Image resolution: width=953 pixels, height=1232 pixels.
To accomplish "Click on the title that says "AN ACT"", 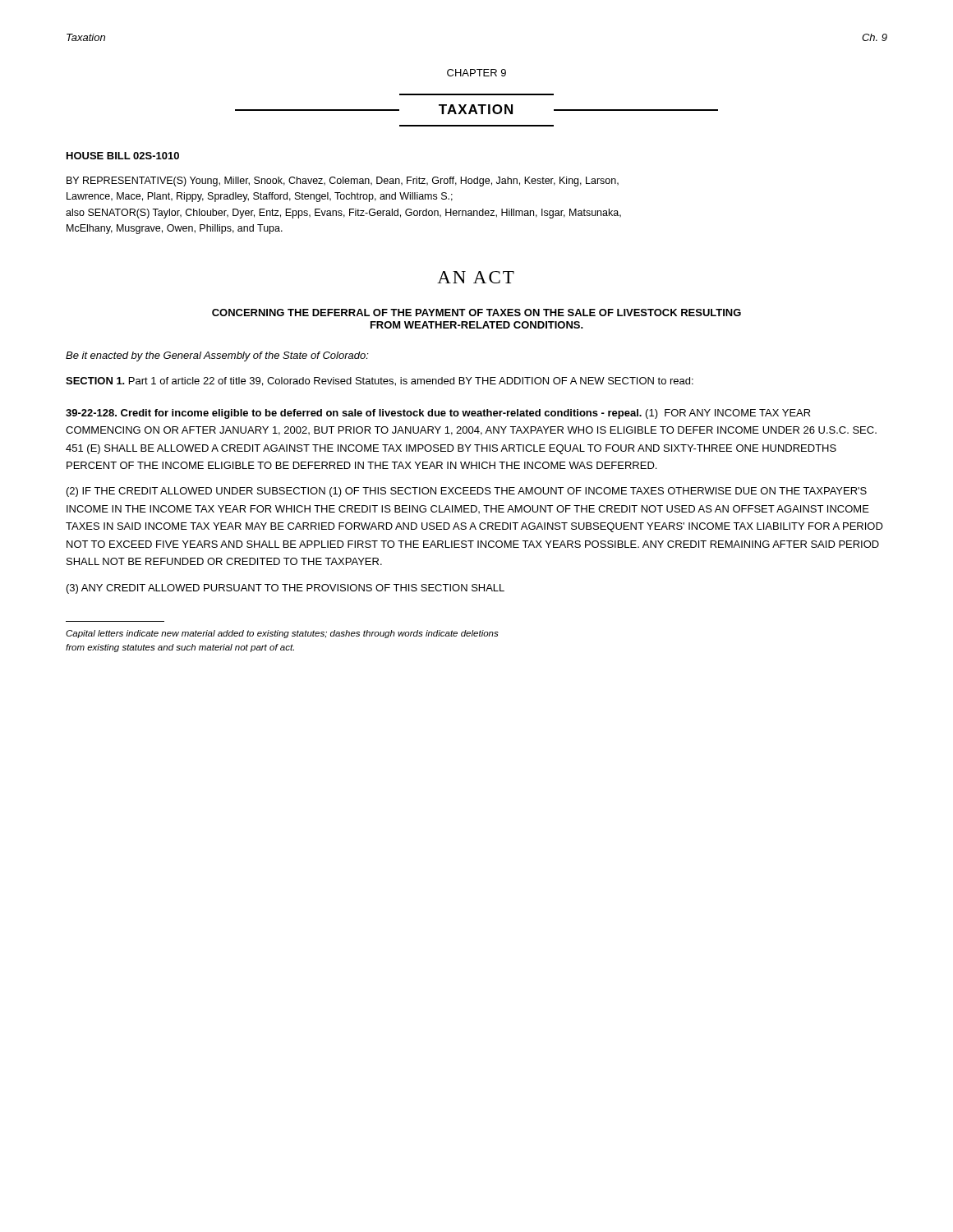I will (x=476, y=277).
